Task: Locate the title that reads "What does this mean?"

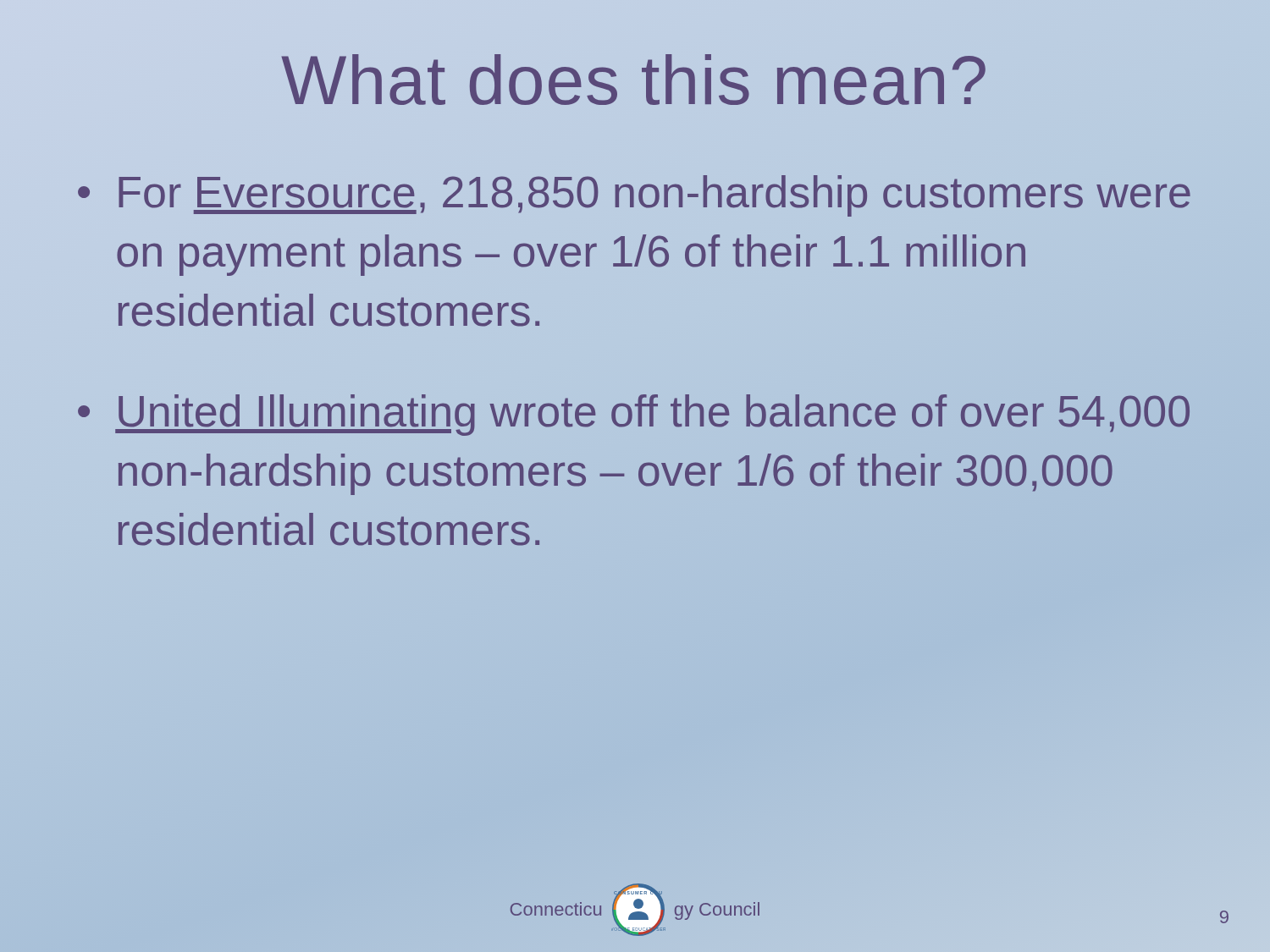Action: [x=635, y=80]
